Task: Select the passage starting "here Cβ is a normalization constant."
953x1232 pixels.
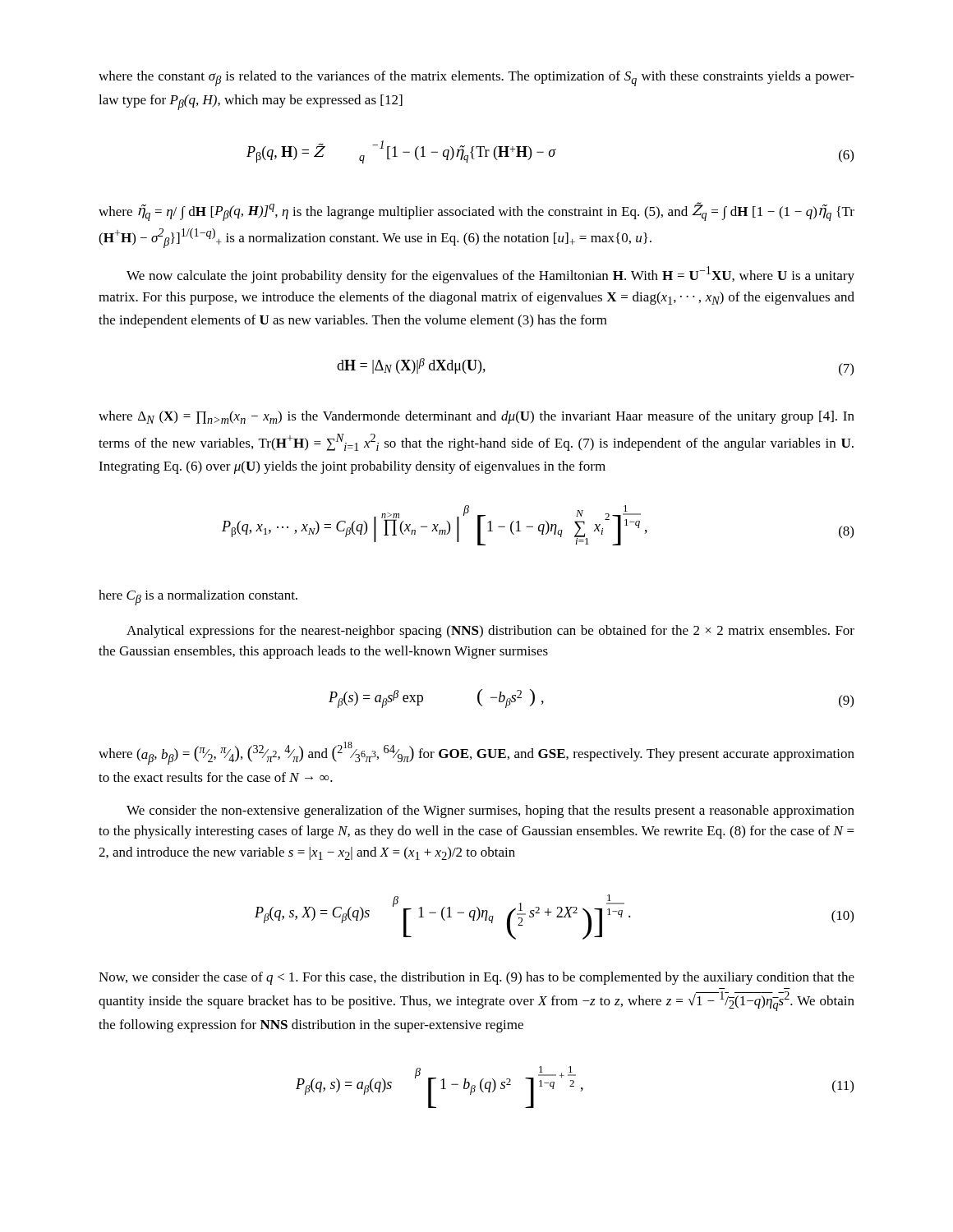Action: pyautogui.click(x=198, y=597)
